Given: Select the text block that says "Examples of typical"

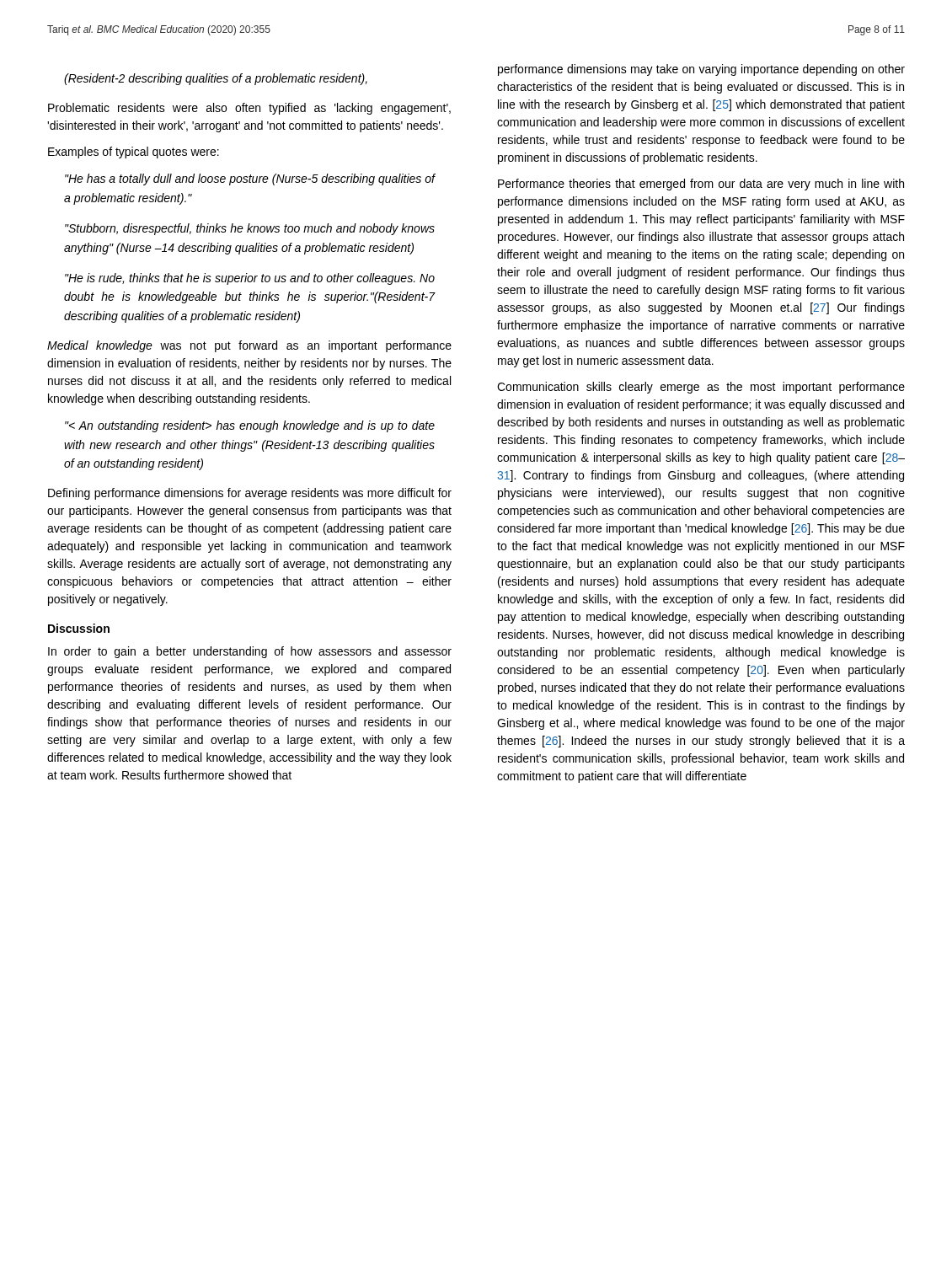Looking at the screenshot, I should tap(134, 153).
